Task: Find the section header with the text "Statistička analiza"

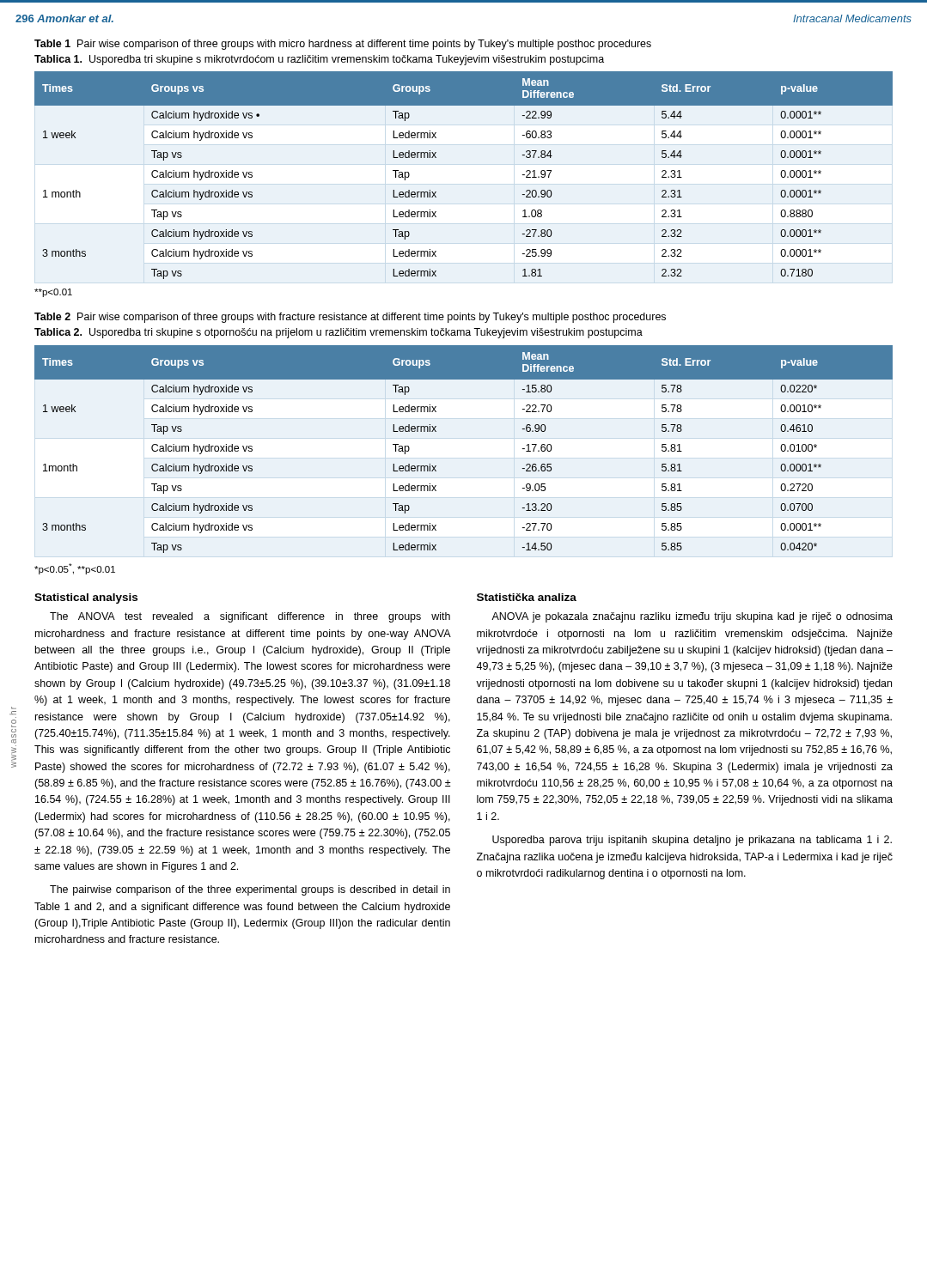Action: (x=526, y=598)
